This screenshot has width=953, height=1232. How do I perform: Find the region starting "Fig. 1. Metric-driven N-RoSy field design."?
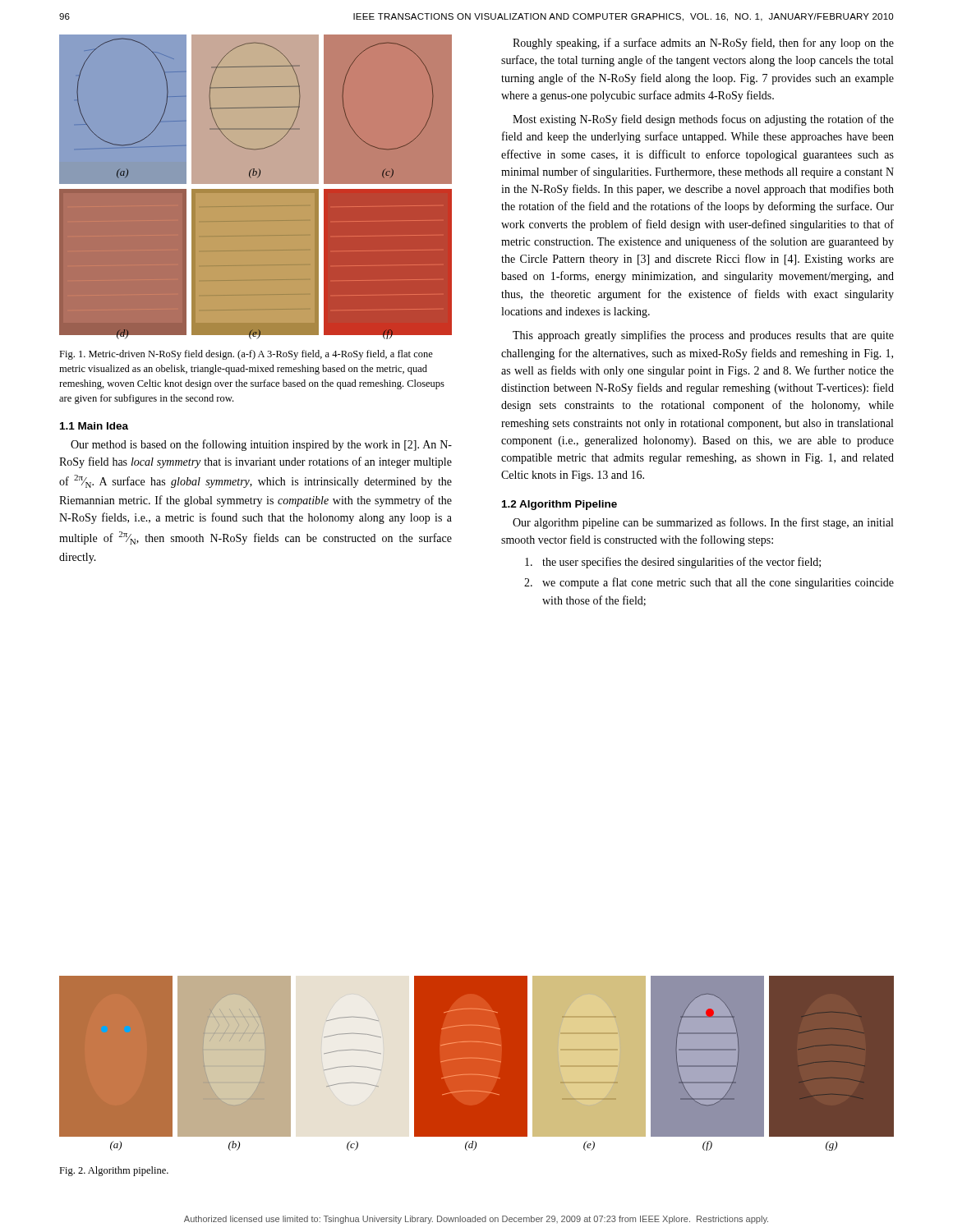[252, 376]
